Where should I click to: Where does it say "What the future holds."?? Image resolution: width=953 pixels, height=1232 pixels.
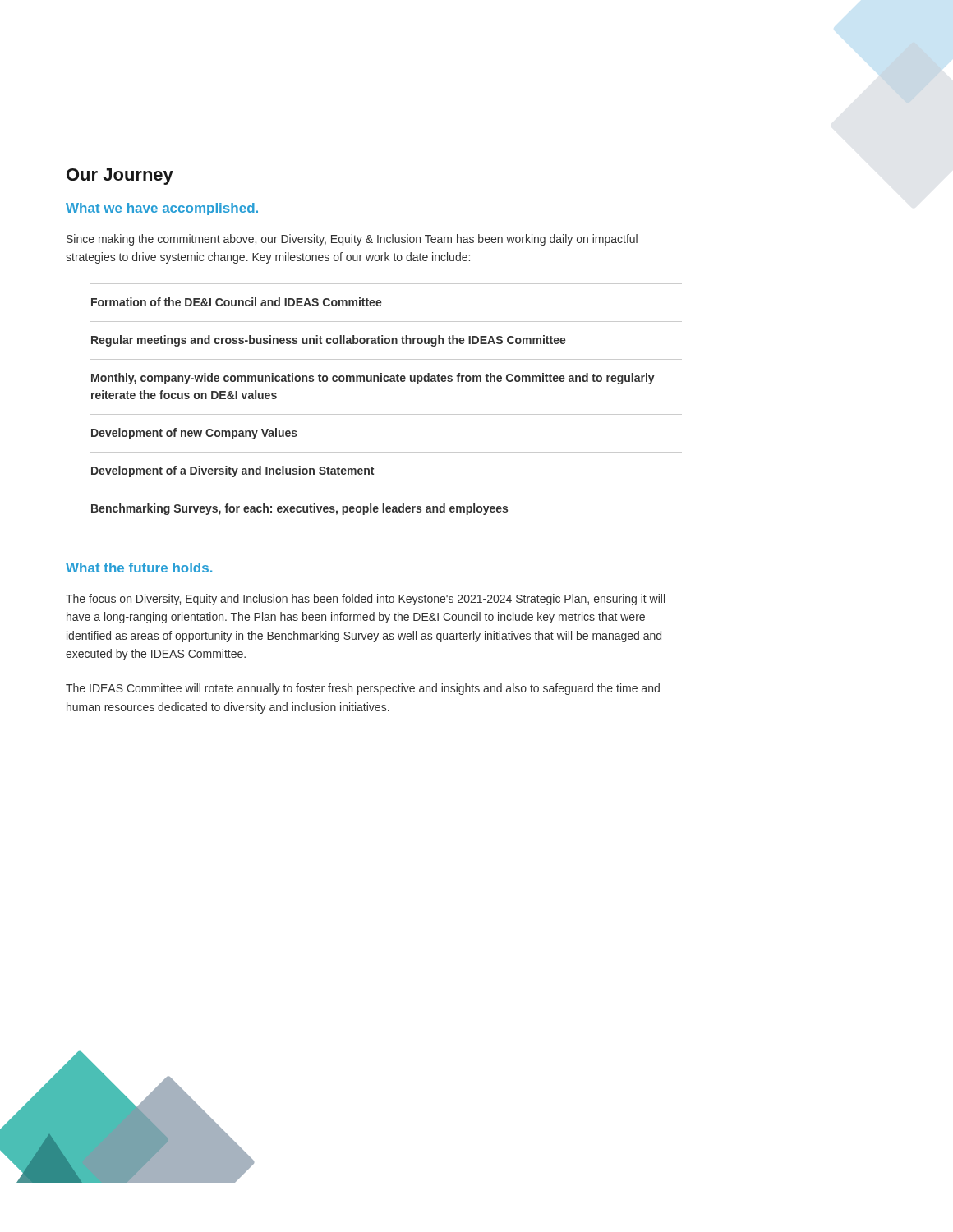139,568
